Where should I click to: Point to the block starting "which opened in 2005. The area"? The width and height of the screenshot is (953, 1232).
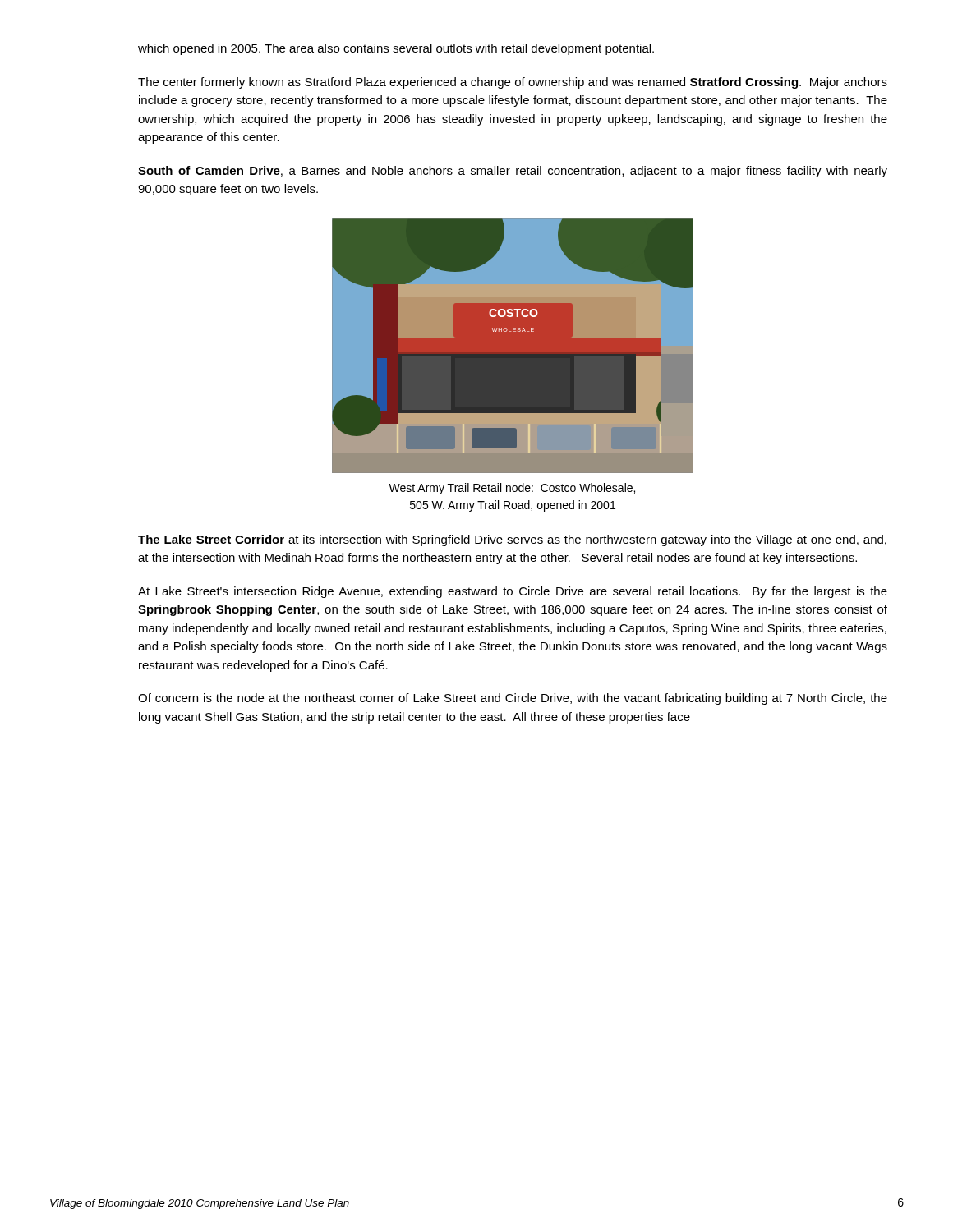(x=396, y=48)
